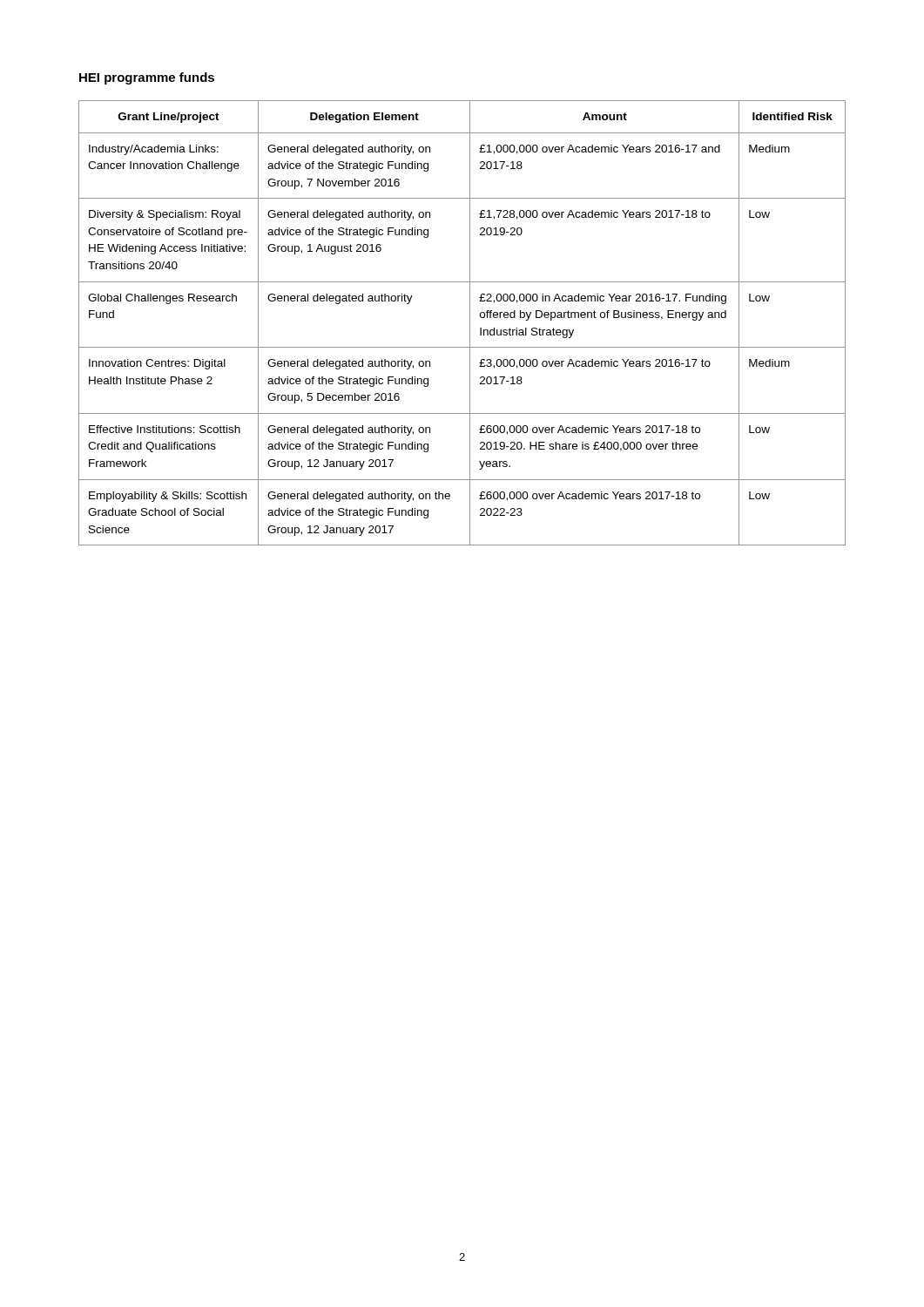Click on the region starting "HEI programme funds"
Viewport: 924px width, 1307px height.
[x=147, y=77]
